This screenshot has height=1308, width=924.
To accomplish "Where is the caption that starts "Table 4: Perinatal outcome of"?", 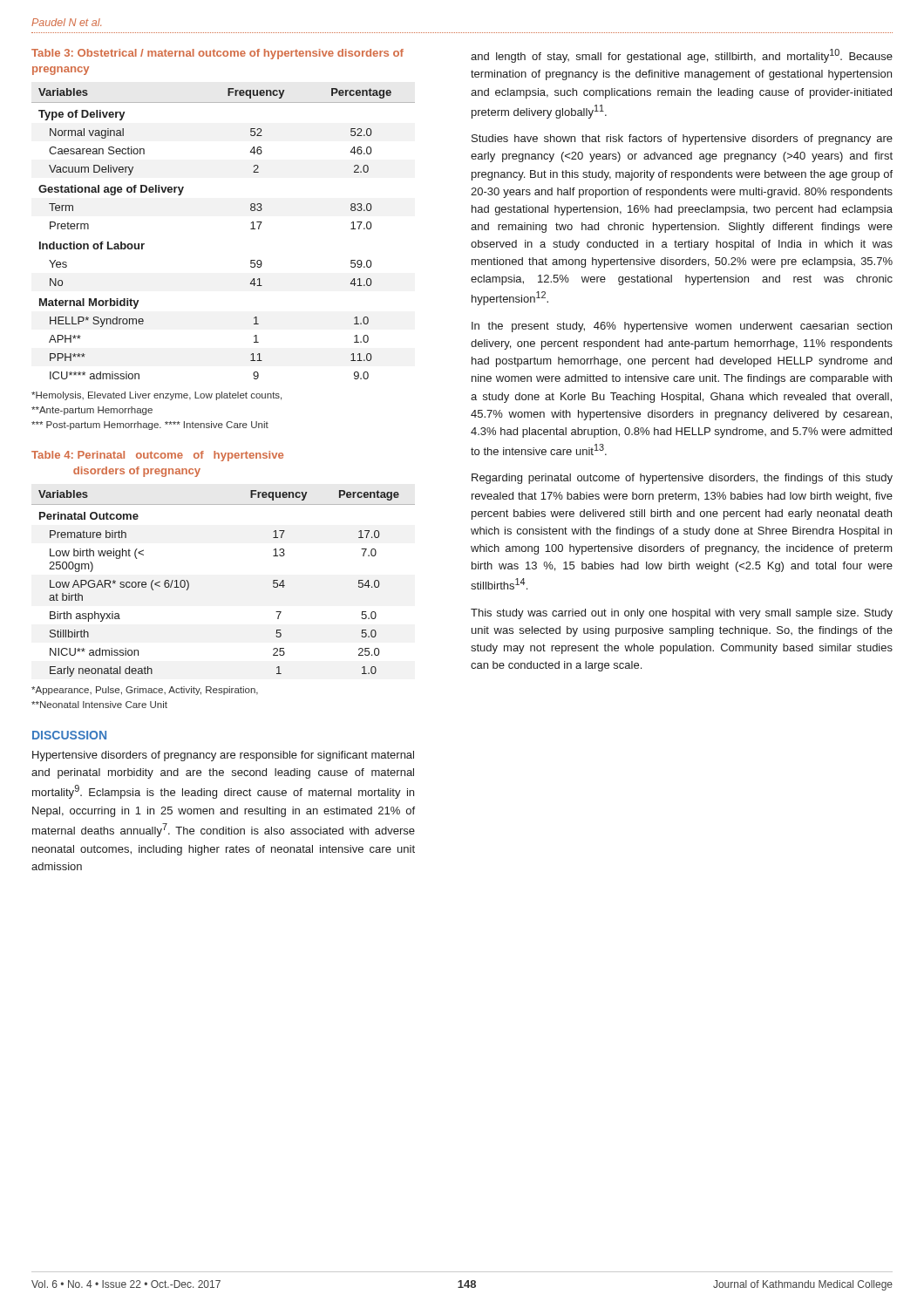I will click(158, 463).
